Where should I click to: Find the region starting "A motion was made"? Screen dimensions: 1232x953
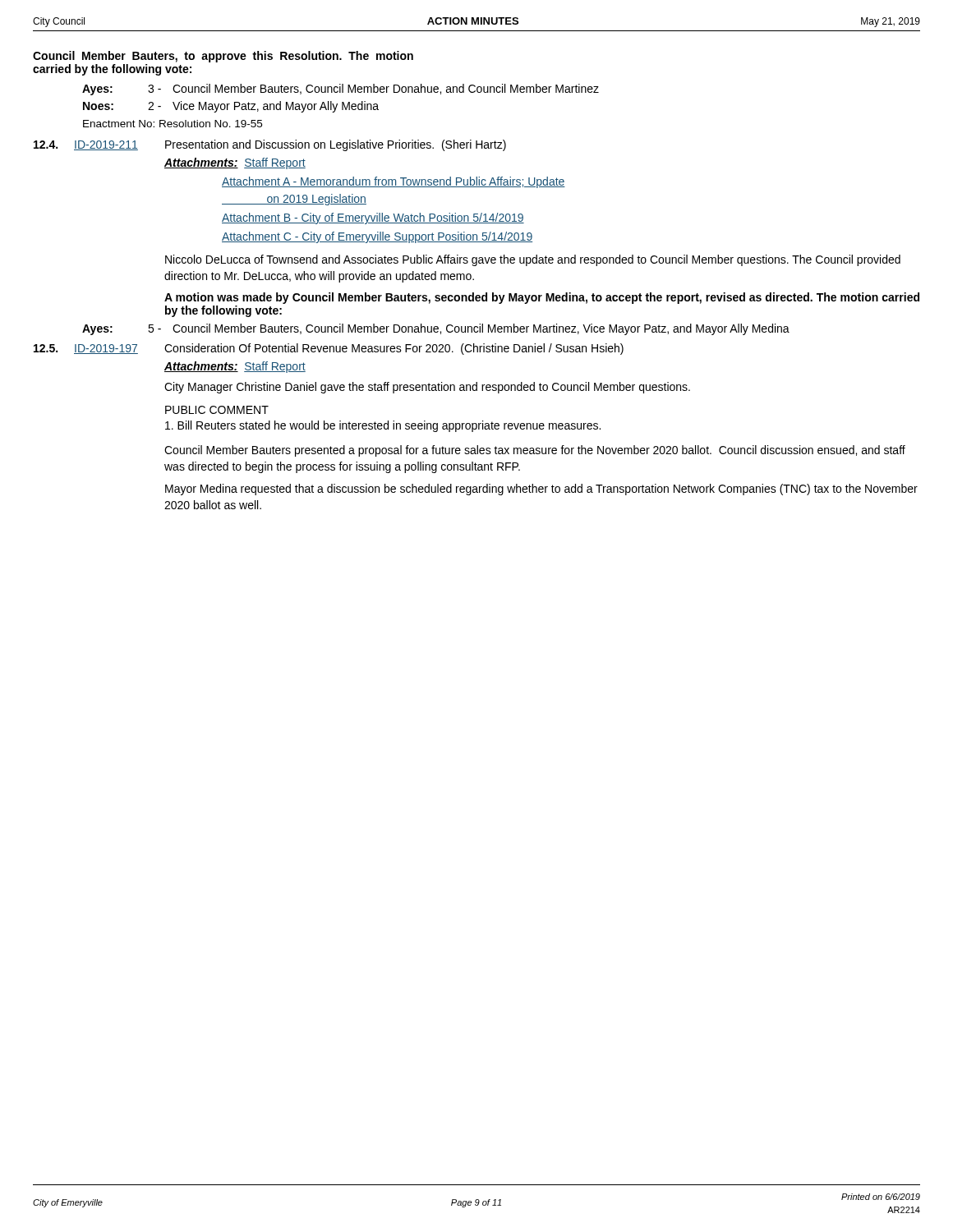(x=542, y=304)
